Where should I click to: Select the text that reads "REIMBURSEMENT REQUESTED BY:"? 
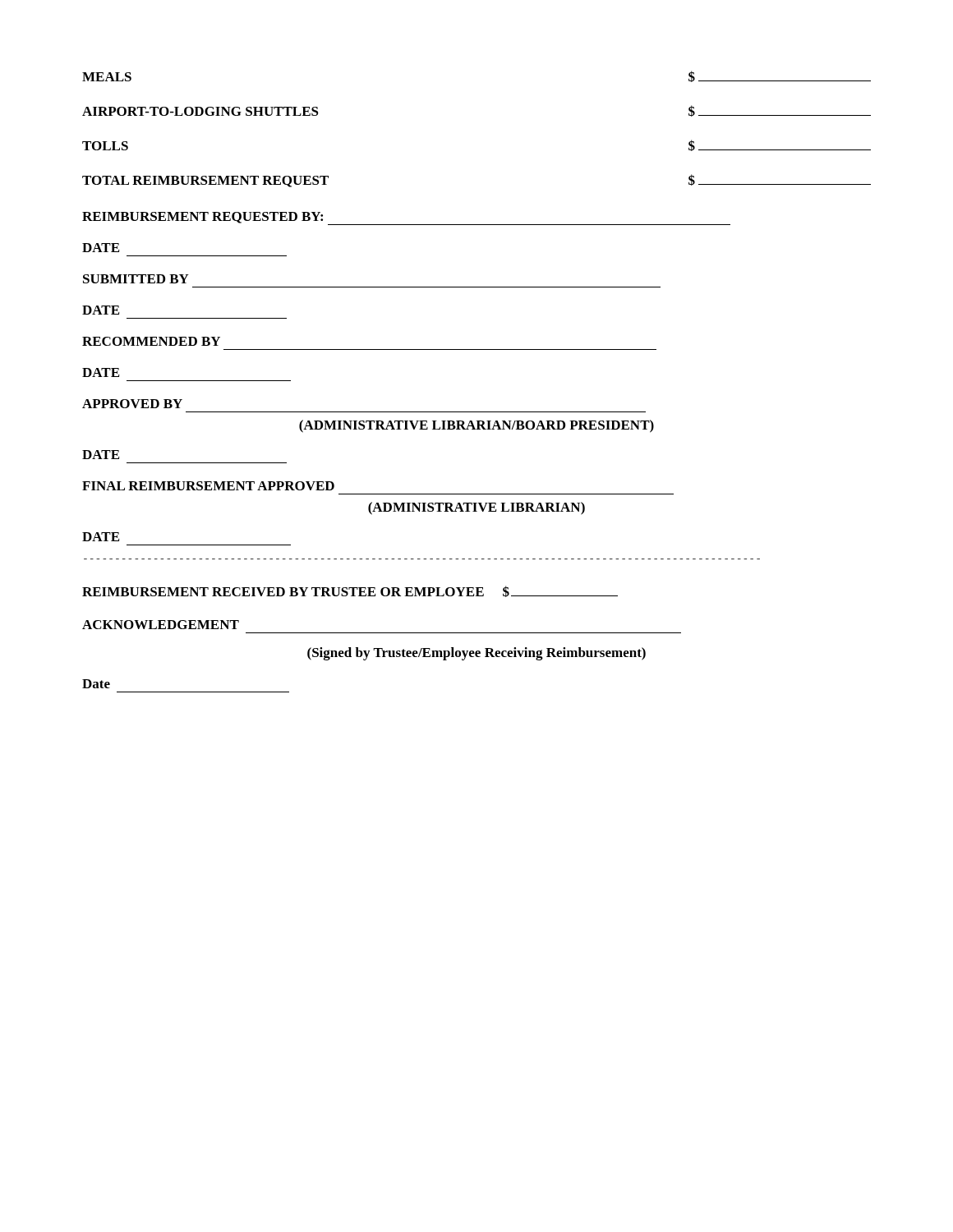[x=406, y=217]
